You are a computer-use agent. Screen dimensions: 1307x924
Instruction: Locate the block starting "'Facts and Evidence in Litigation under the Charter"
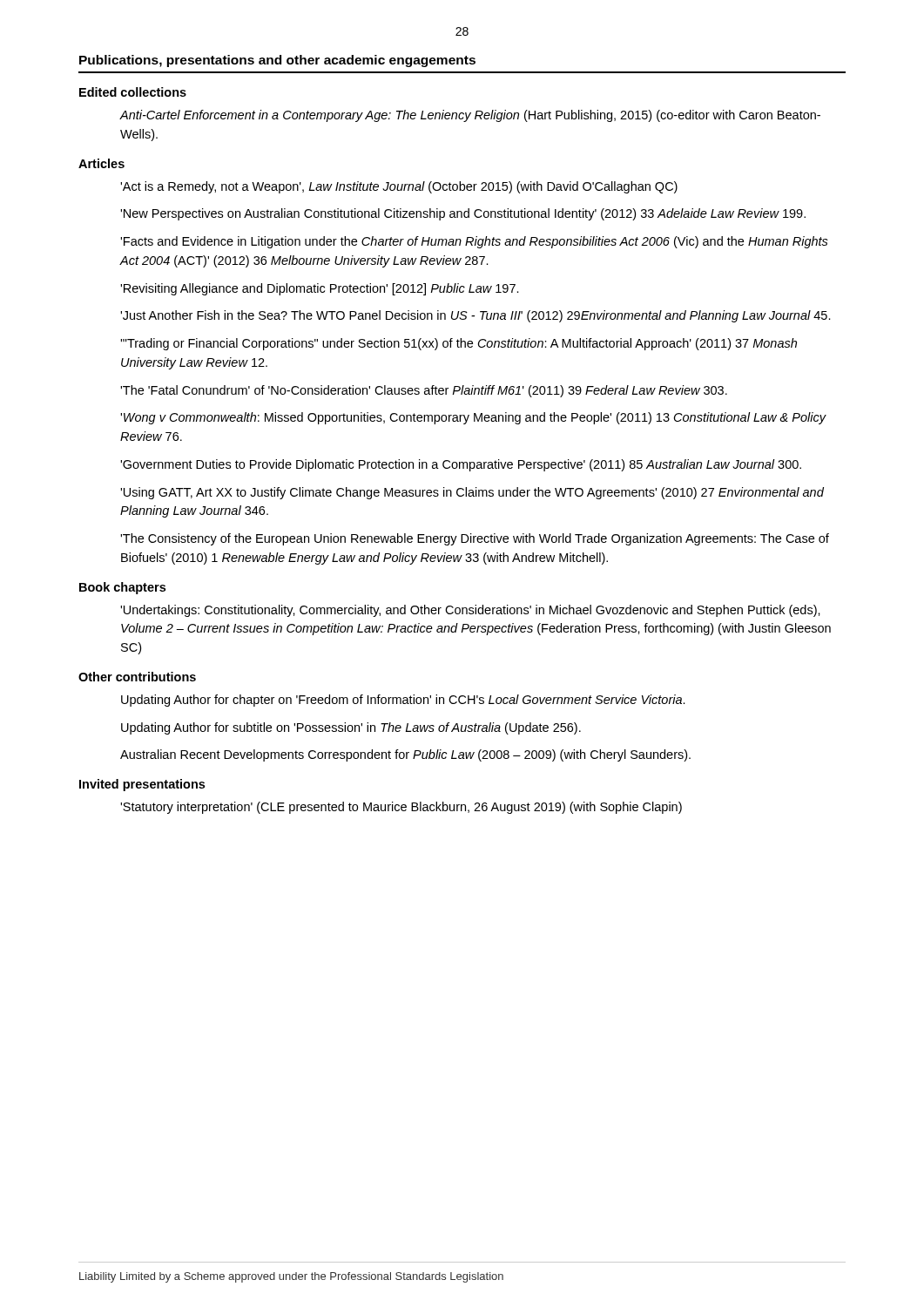[474, 251]
